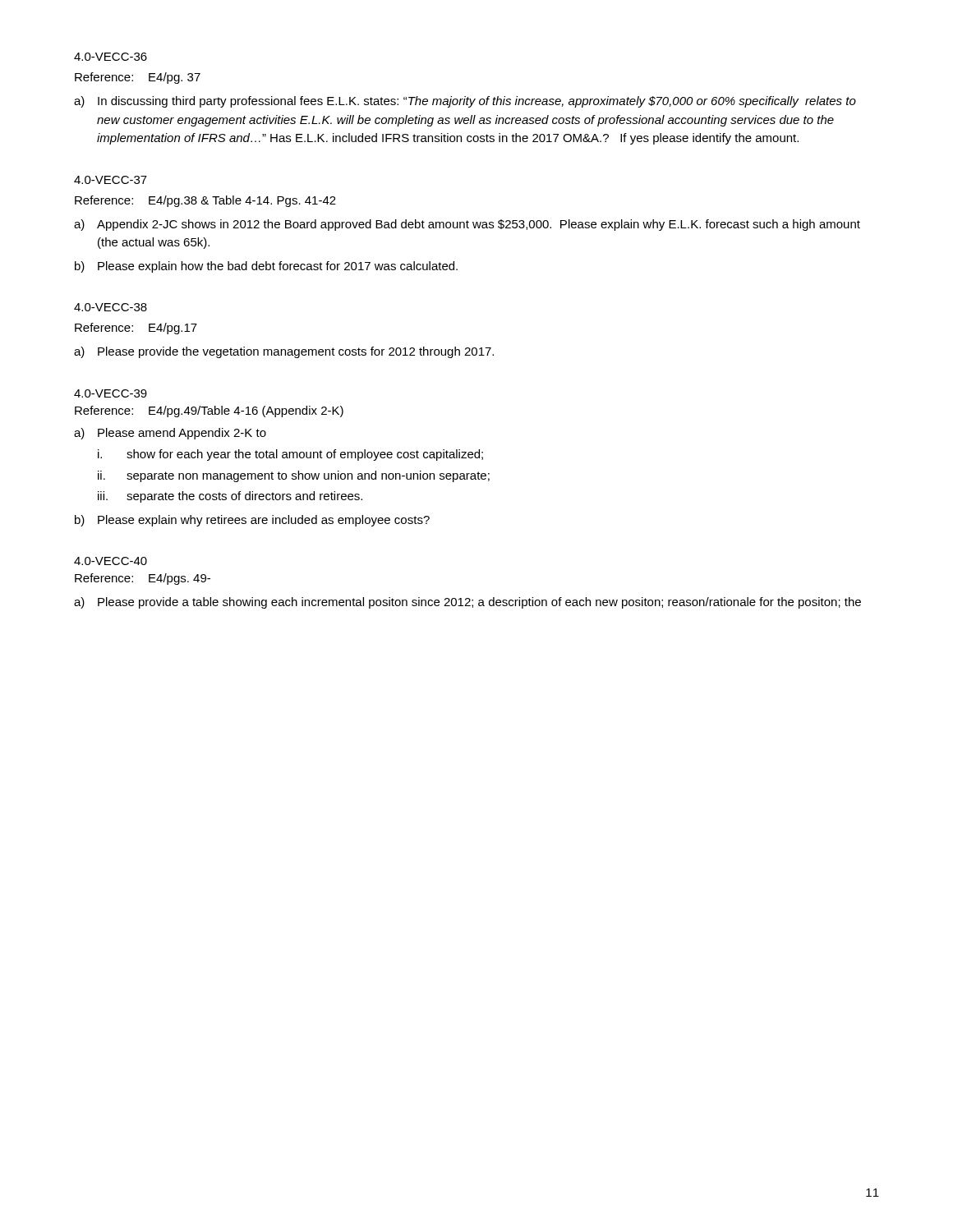Navigate to the element starting "b) Please explain why retirees are included as"
This screenshot has width=953, height=1232.
pyautogui.click(x=252, y=520)
